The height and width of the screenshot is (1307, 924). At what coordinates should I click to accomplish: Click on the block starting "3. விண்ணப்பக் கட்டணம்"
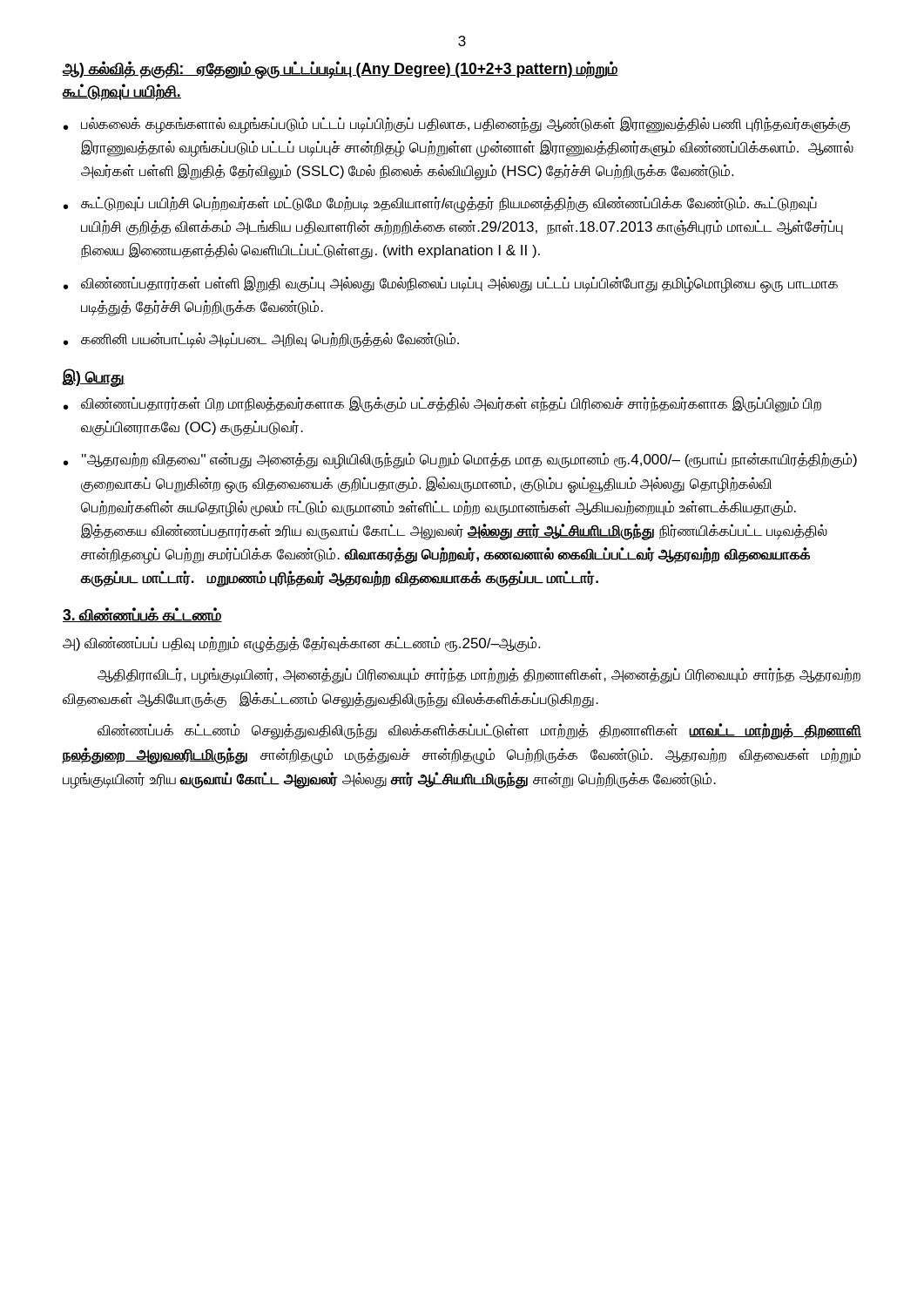[142, 615]
